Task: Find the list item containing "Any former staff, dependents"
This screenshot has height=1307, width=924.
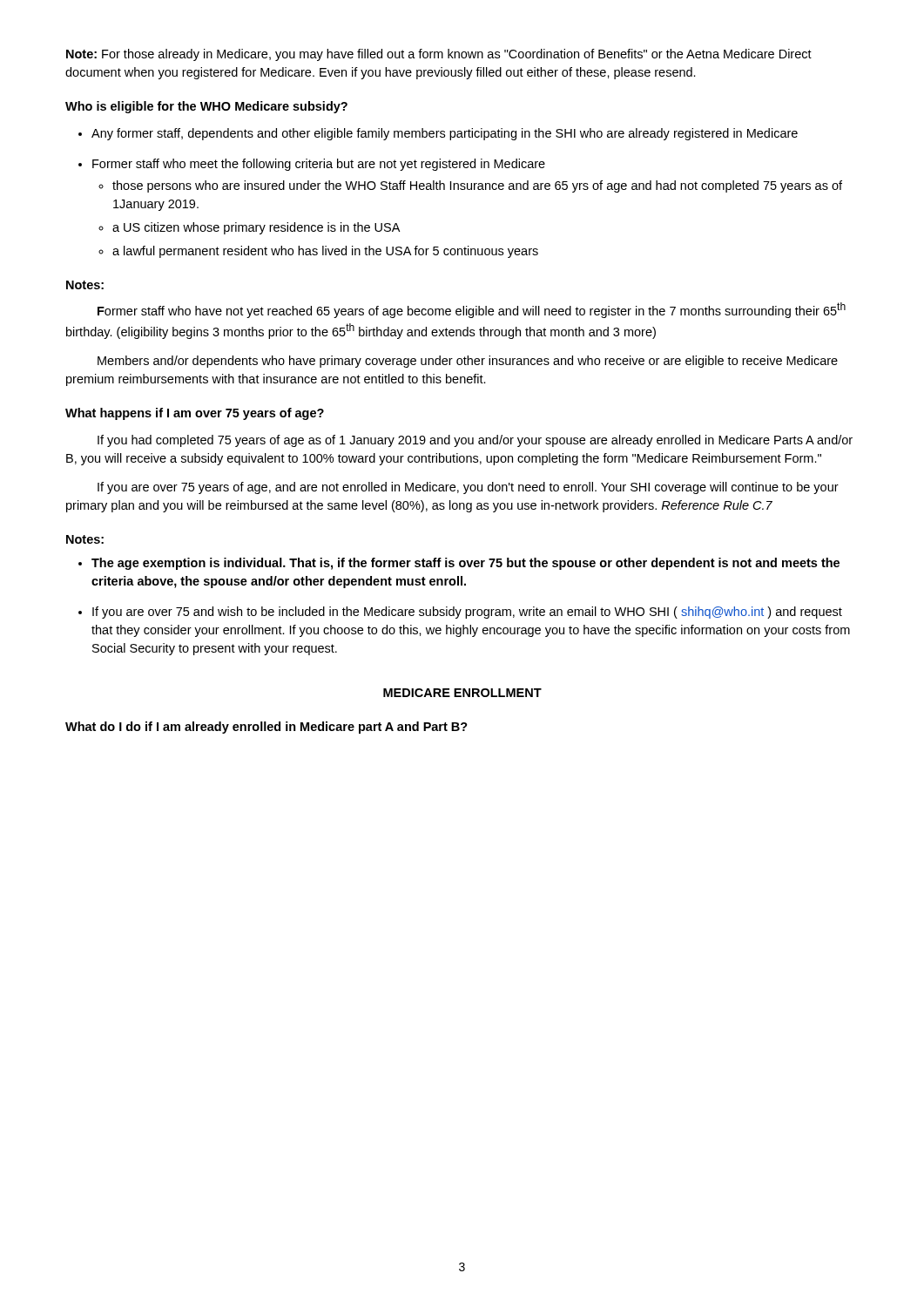Action: (475, 134)
